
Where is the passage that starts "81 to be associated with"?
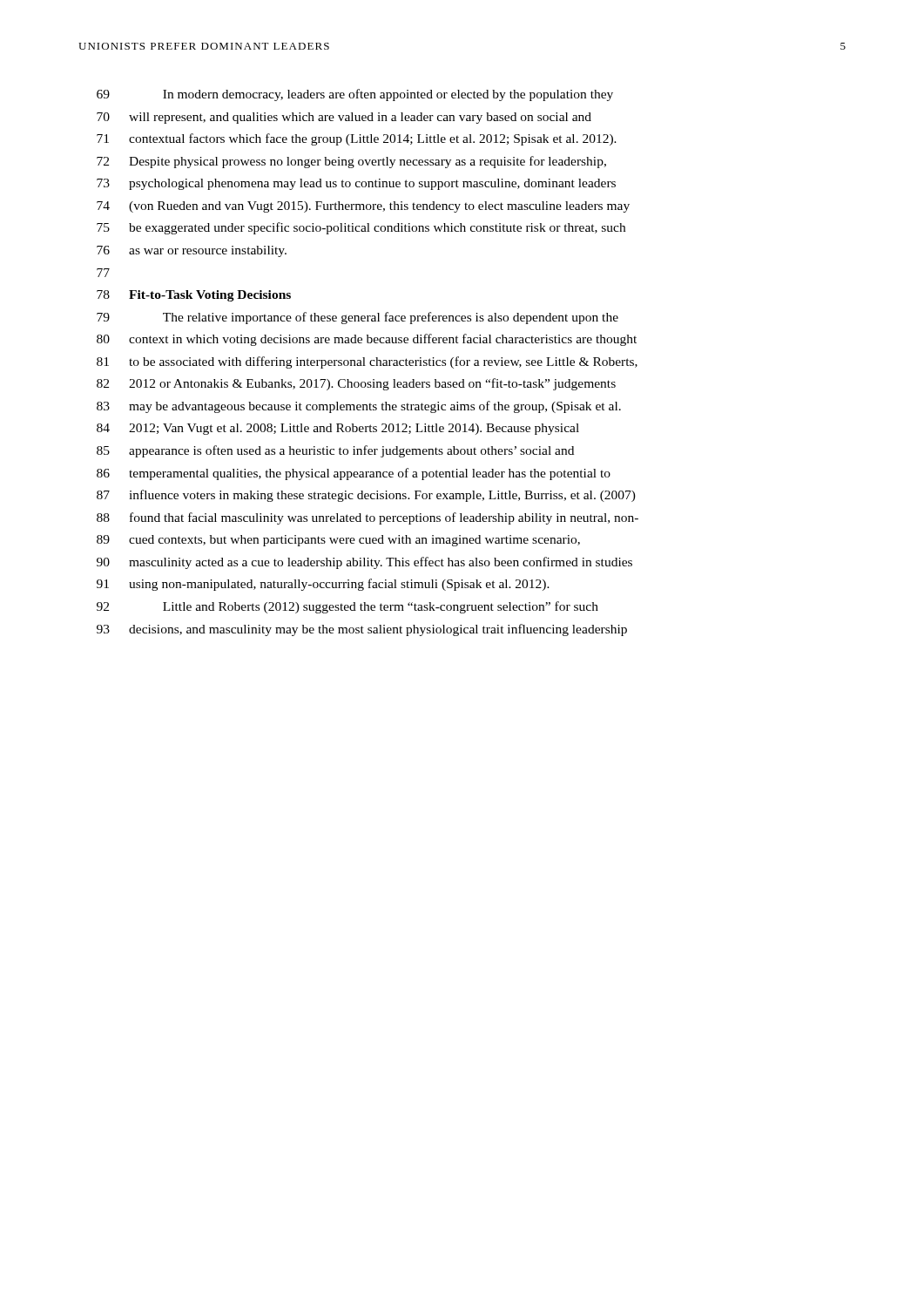coord(462,361)
